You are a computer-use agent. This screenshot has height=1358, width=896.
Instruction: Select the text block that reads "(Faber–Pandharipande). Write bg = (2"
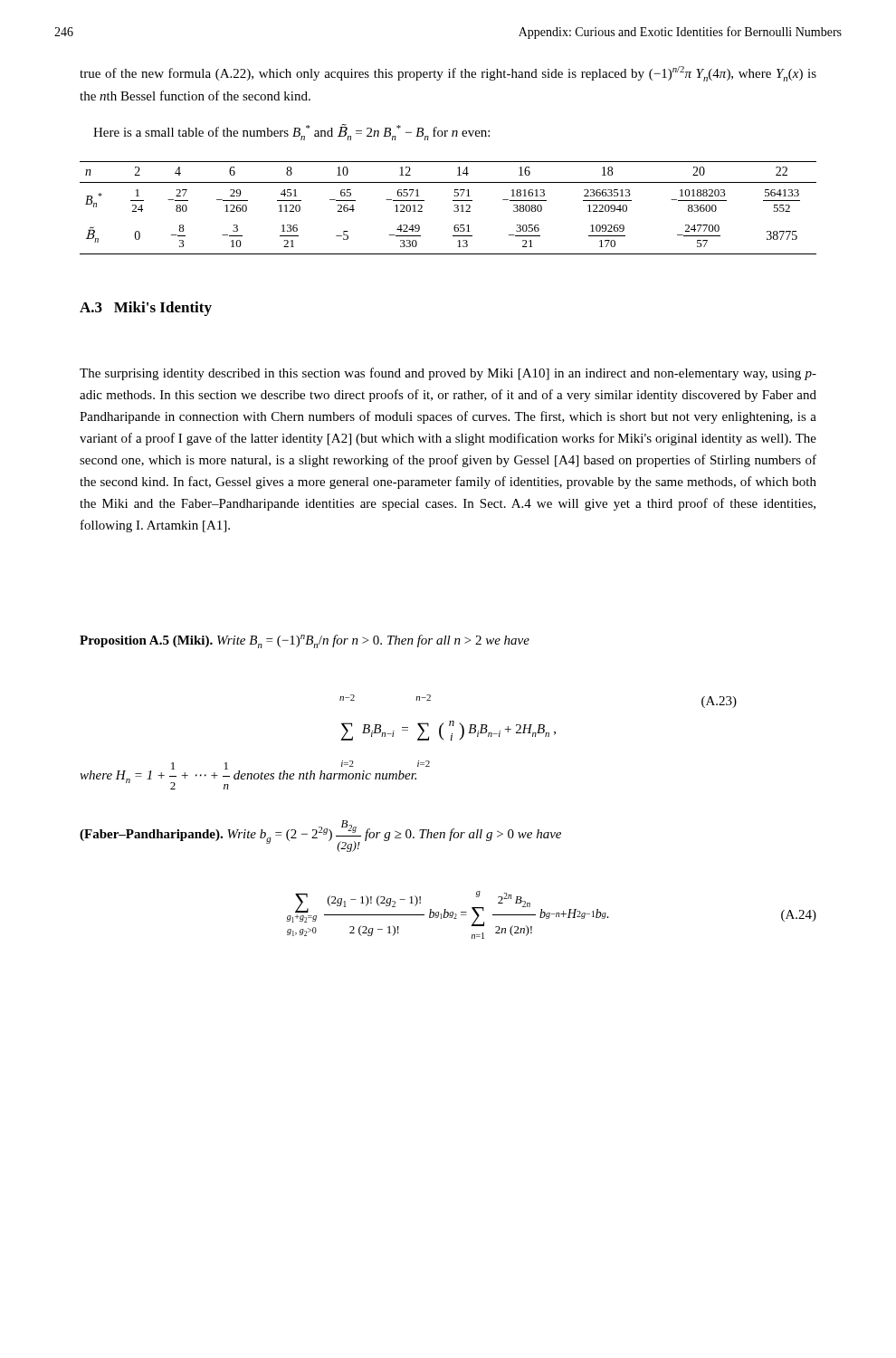[x=321, y=835]
